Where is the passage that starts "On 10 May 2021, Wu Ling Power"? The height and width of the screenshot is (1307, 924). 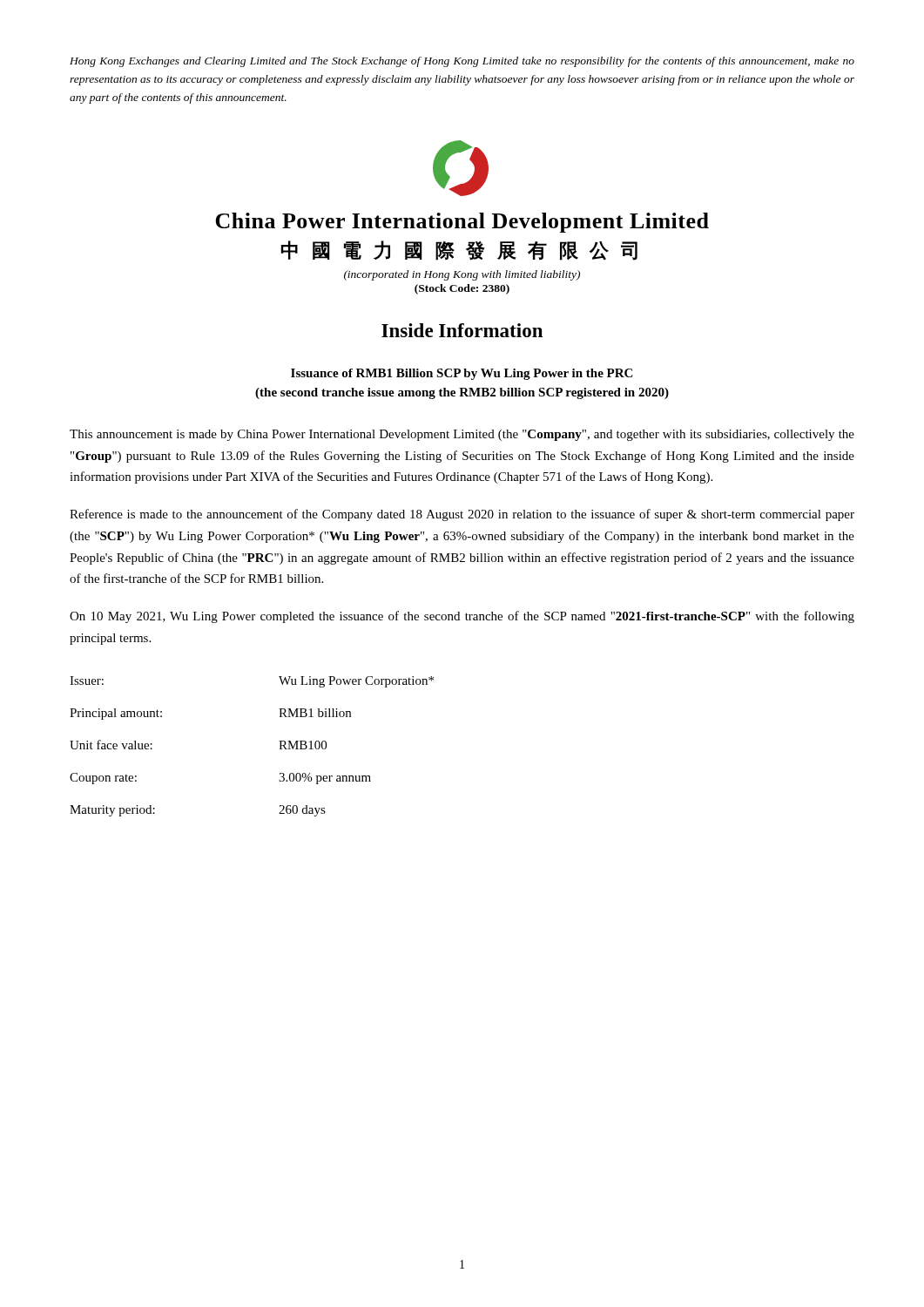point(462,627)
